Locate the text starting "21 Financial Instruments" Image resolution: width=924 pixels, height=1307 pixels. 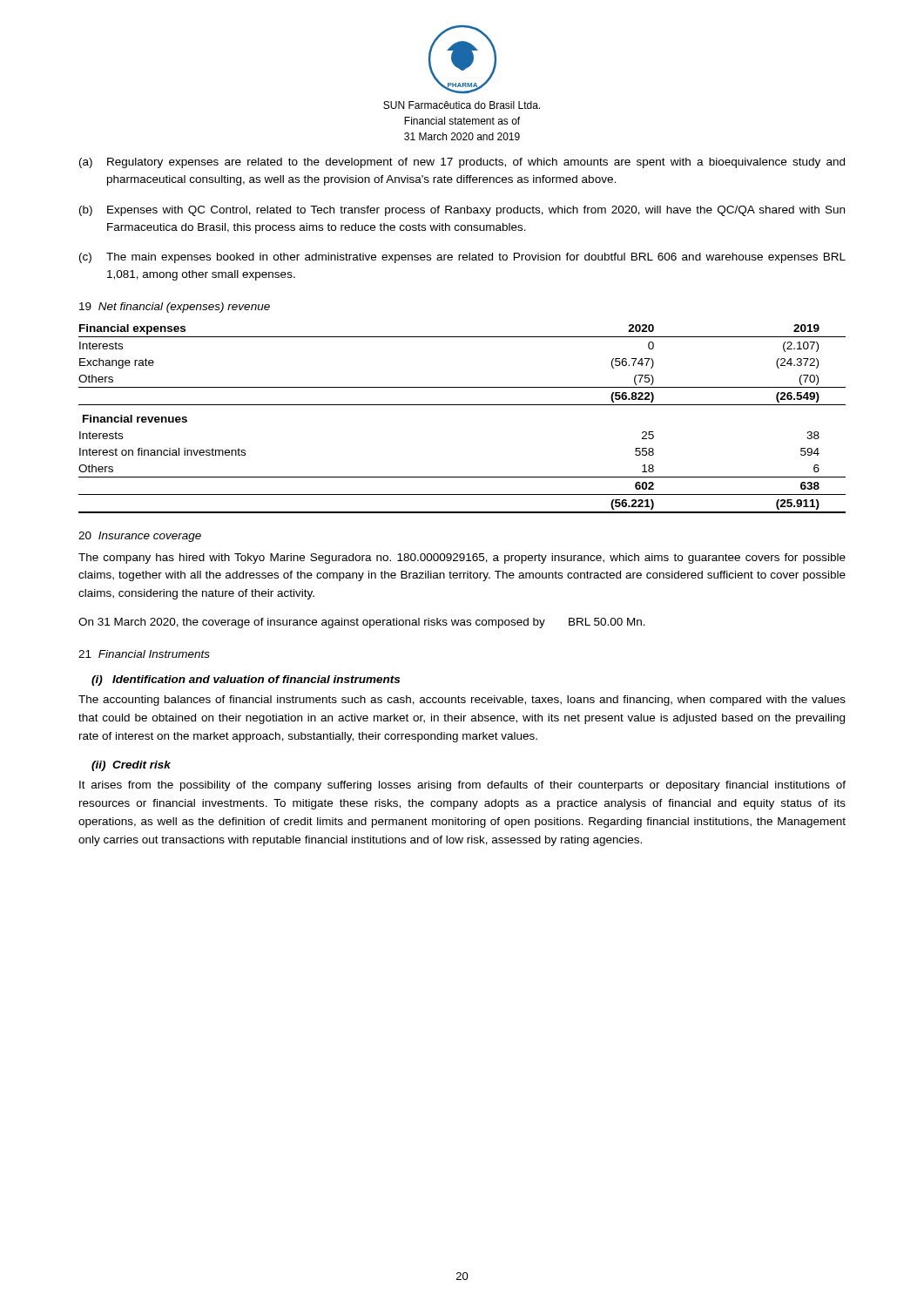(144, 654)
